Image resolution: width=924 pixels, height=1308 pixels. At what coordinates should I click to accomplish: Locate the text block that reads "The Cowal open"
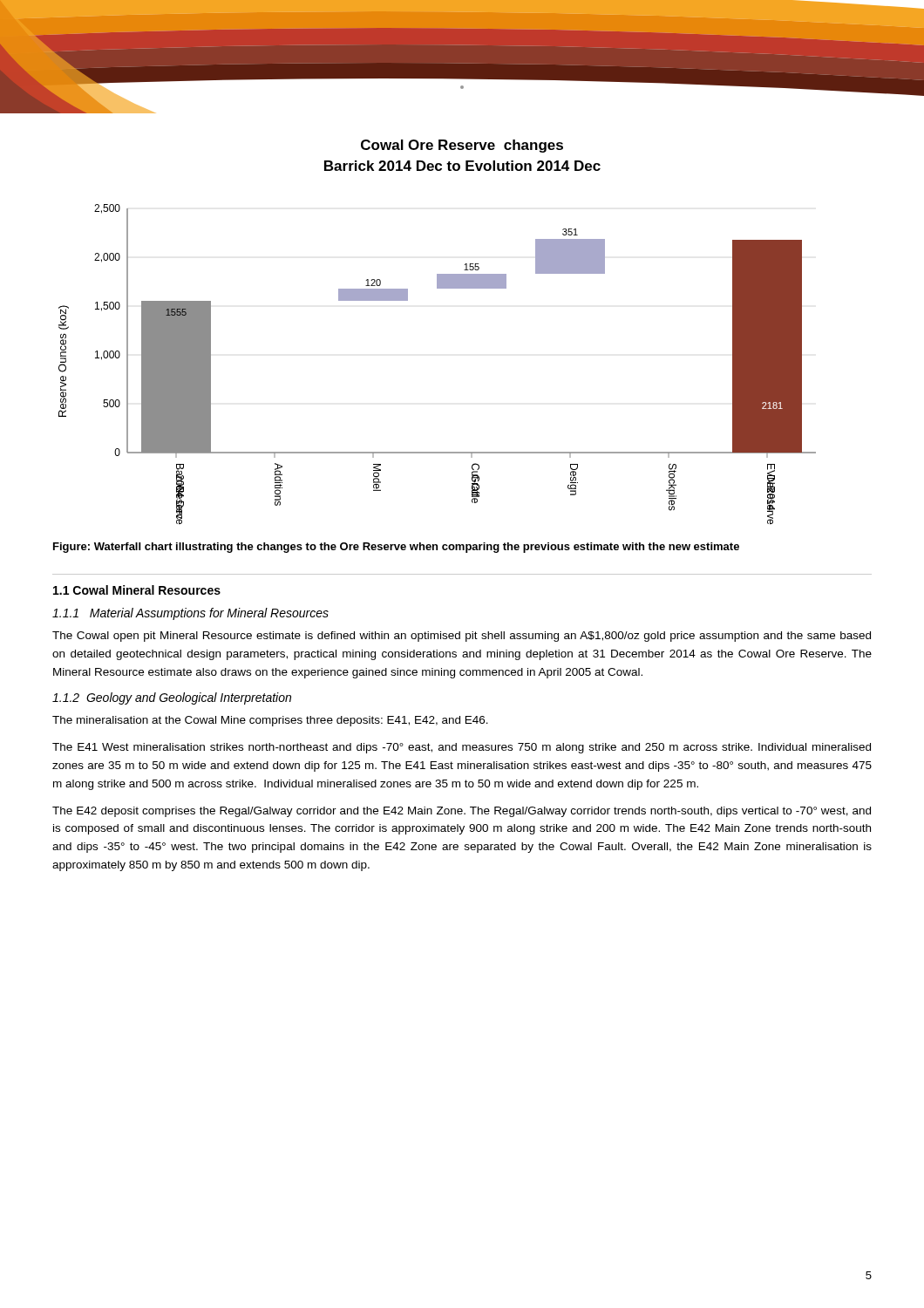click(462, 654)
